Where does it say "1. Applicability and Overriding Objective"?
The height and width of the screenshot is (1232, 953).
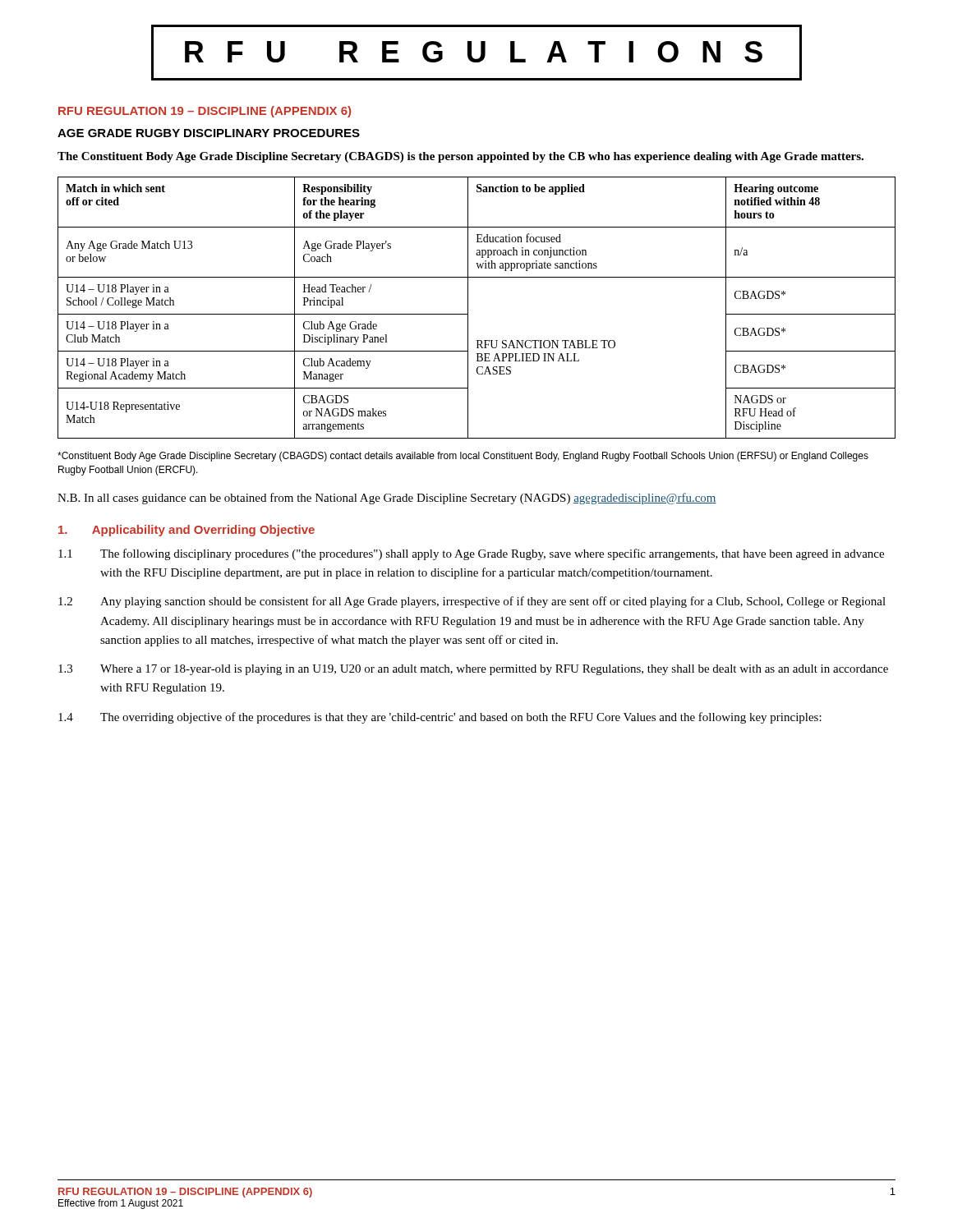[x=186, y=529]
